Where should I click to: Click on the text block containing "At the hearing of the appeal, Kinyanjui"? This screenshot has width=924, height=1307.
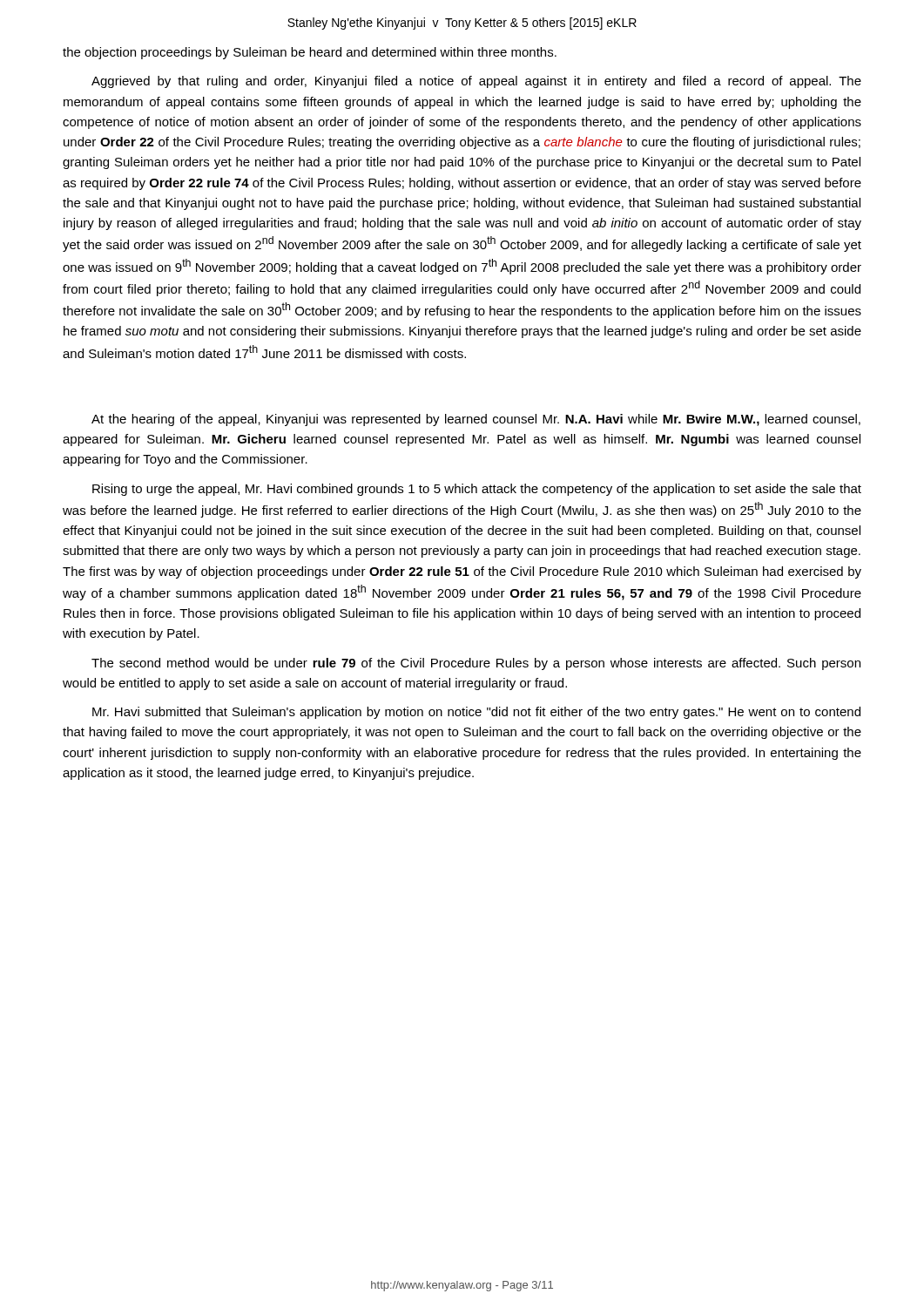coord(462,439)
